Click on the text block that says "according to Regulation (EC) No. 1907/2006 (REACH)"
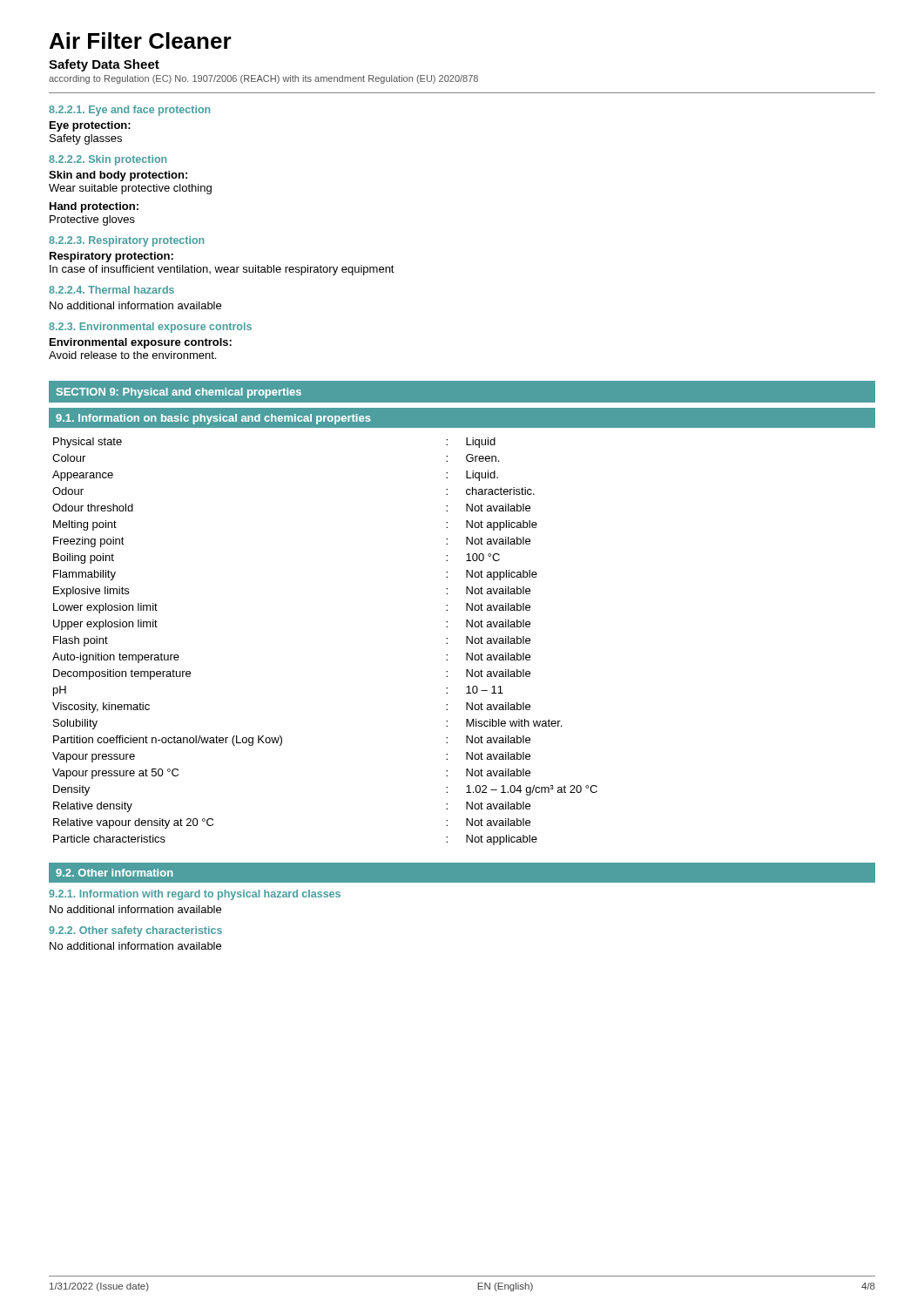Image resolution: width=924 pixels, height=1307 pixels. coord(264,78)
